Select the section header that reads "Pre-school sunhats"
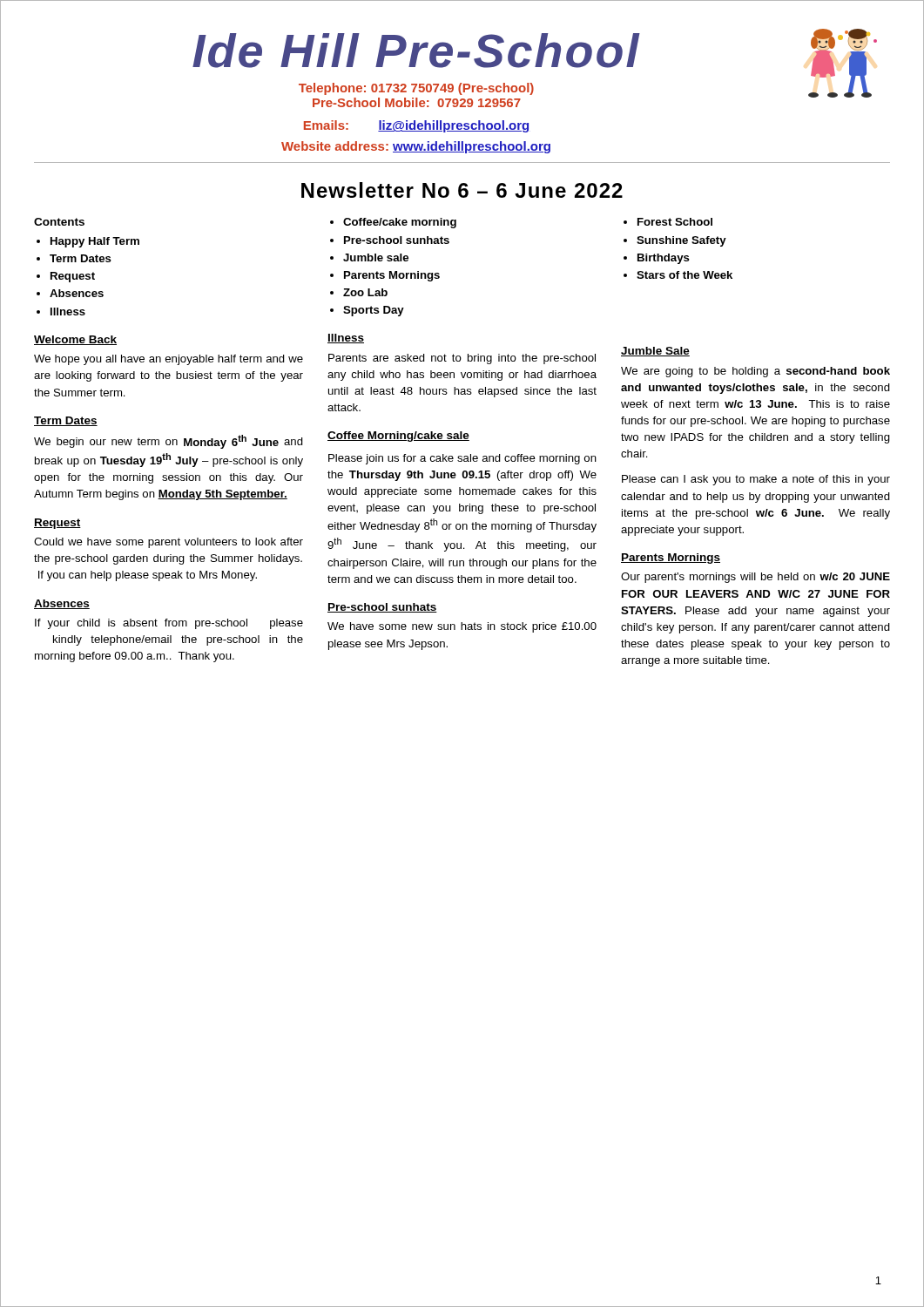 click(382, 607)
